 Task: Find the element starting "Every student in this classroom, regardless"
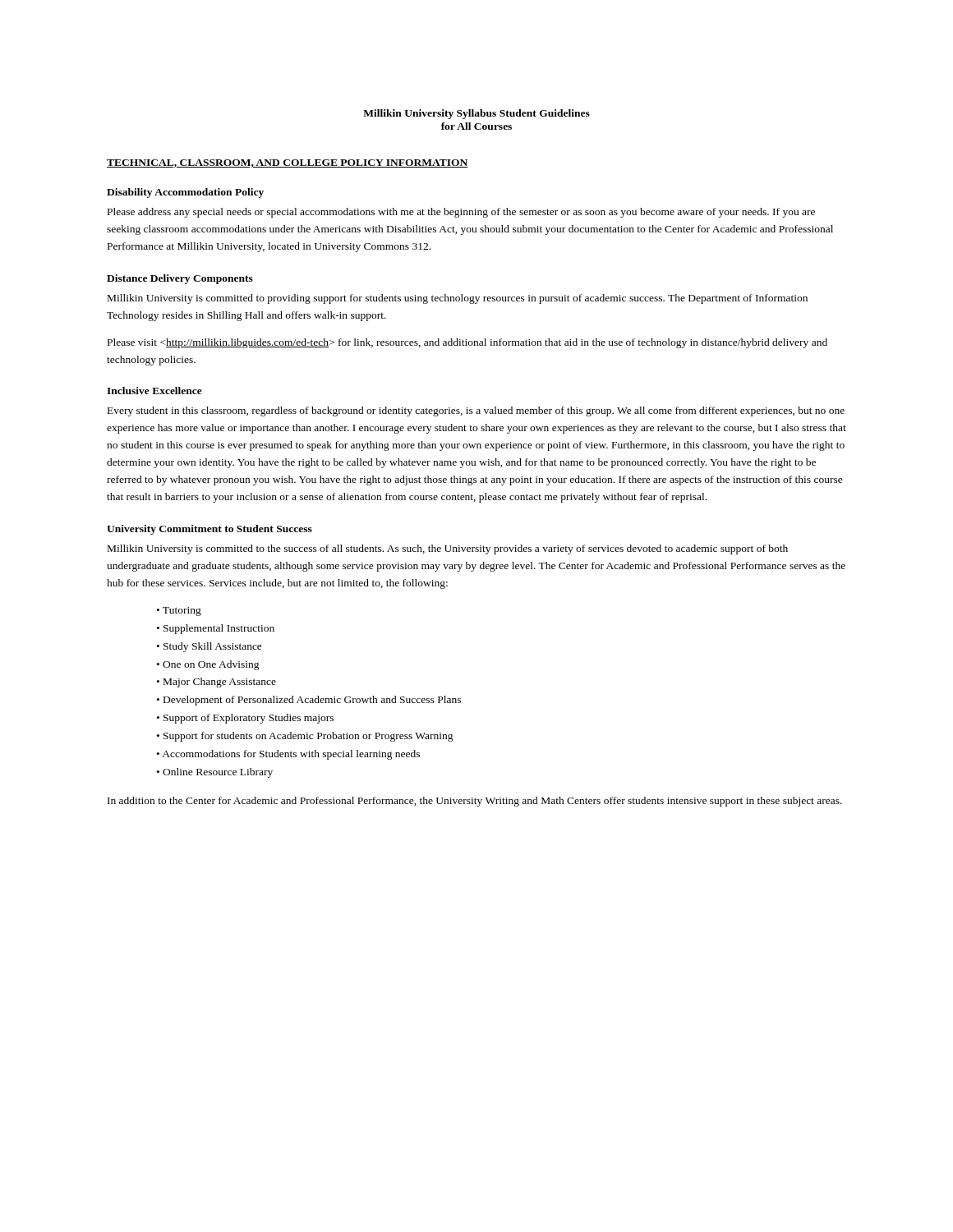point(476,454)
